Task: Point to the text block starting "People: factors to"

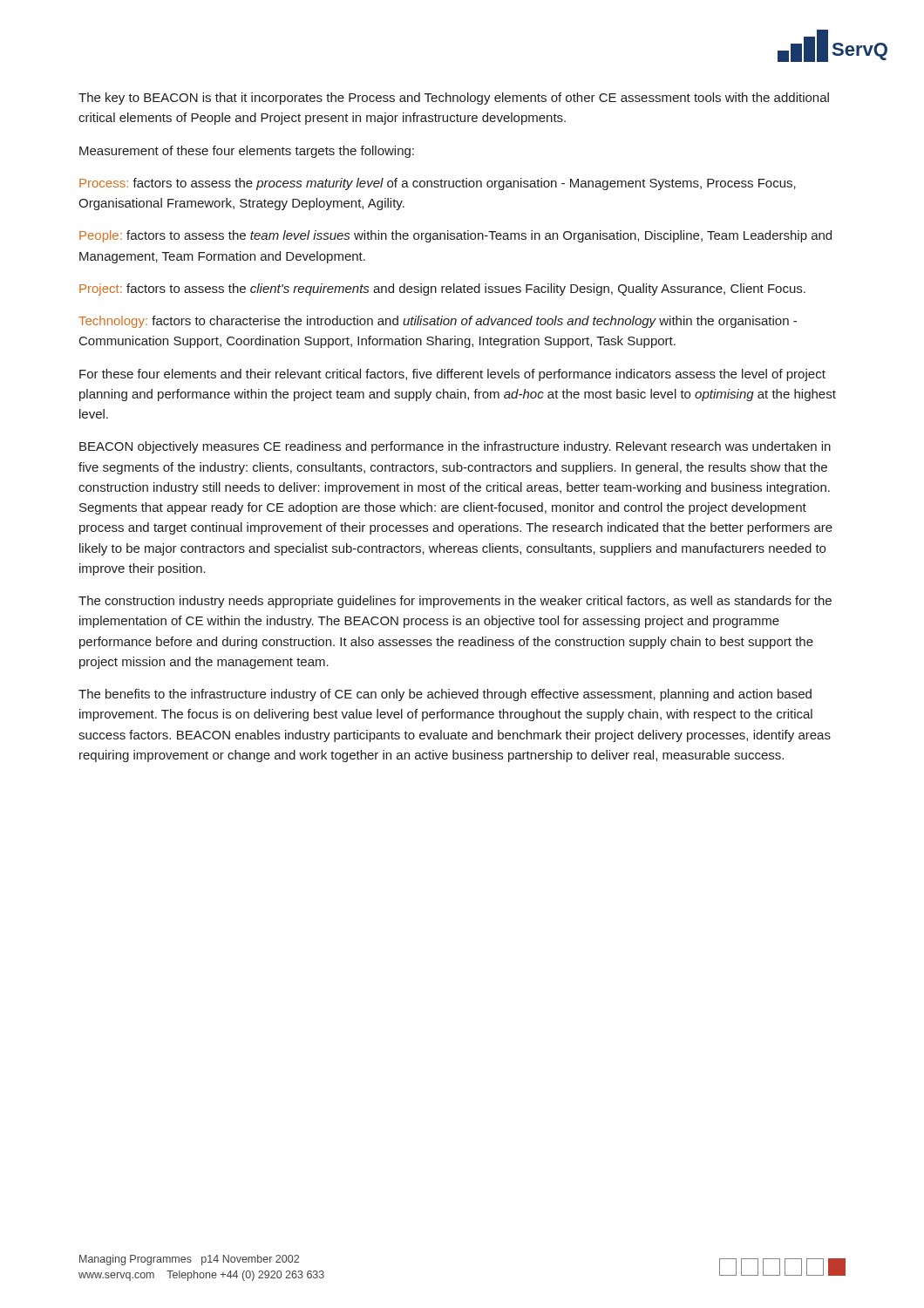Action: click(462, 246)
